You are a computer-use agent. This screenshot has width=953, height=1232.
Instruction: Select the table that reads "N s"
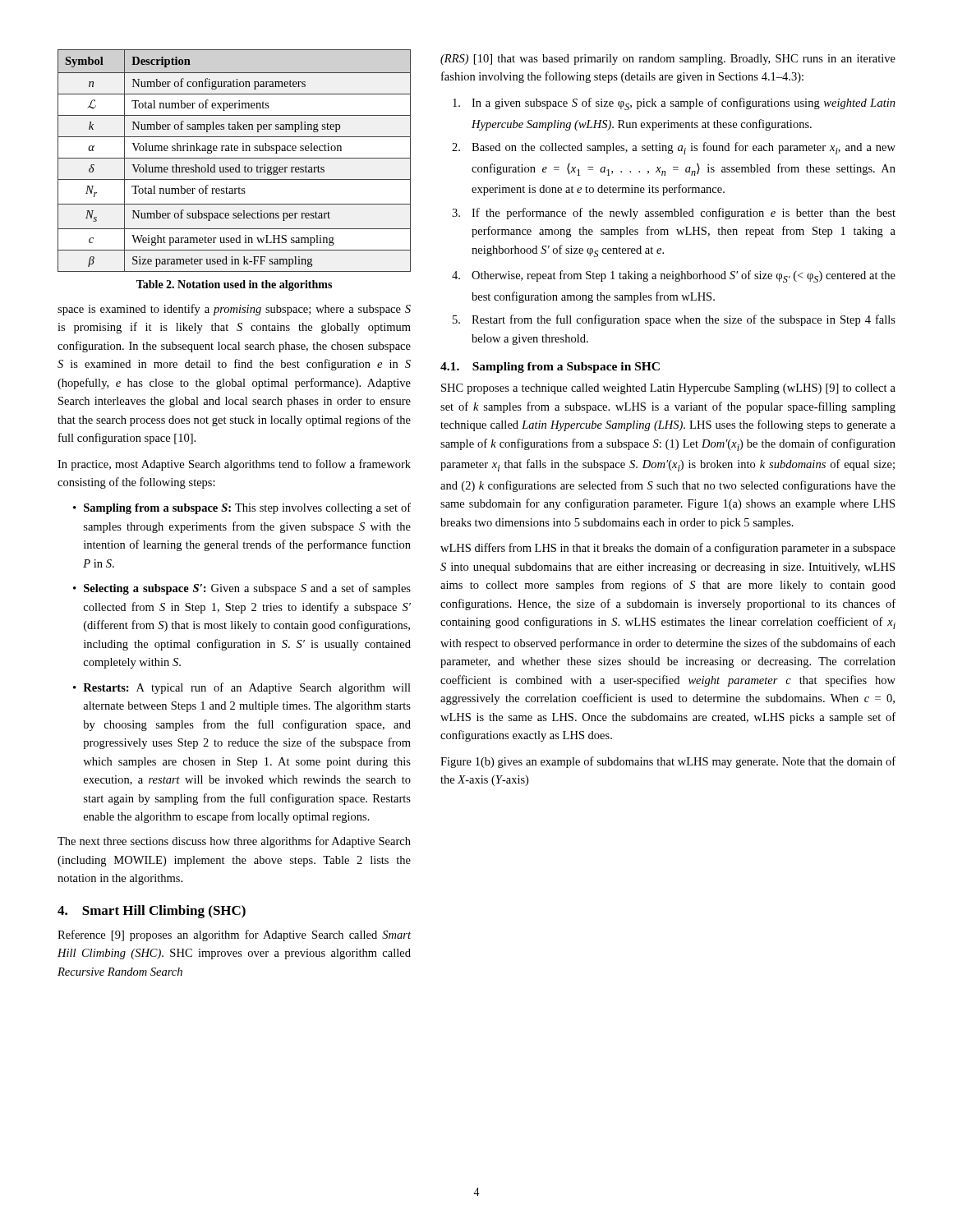234,160
